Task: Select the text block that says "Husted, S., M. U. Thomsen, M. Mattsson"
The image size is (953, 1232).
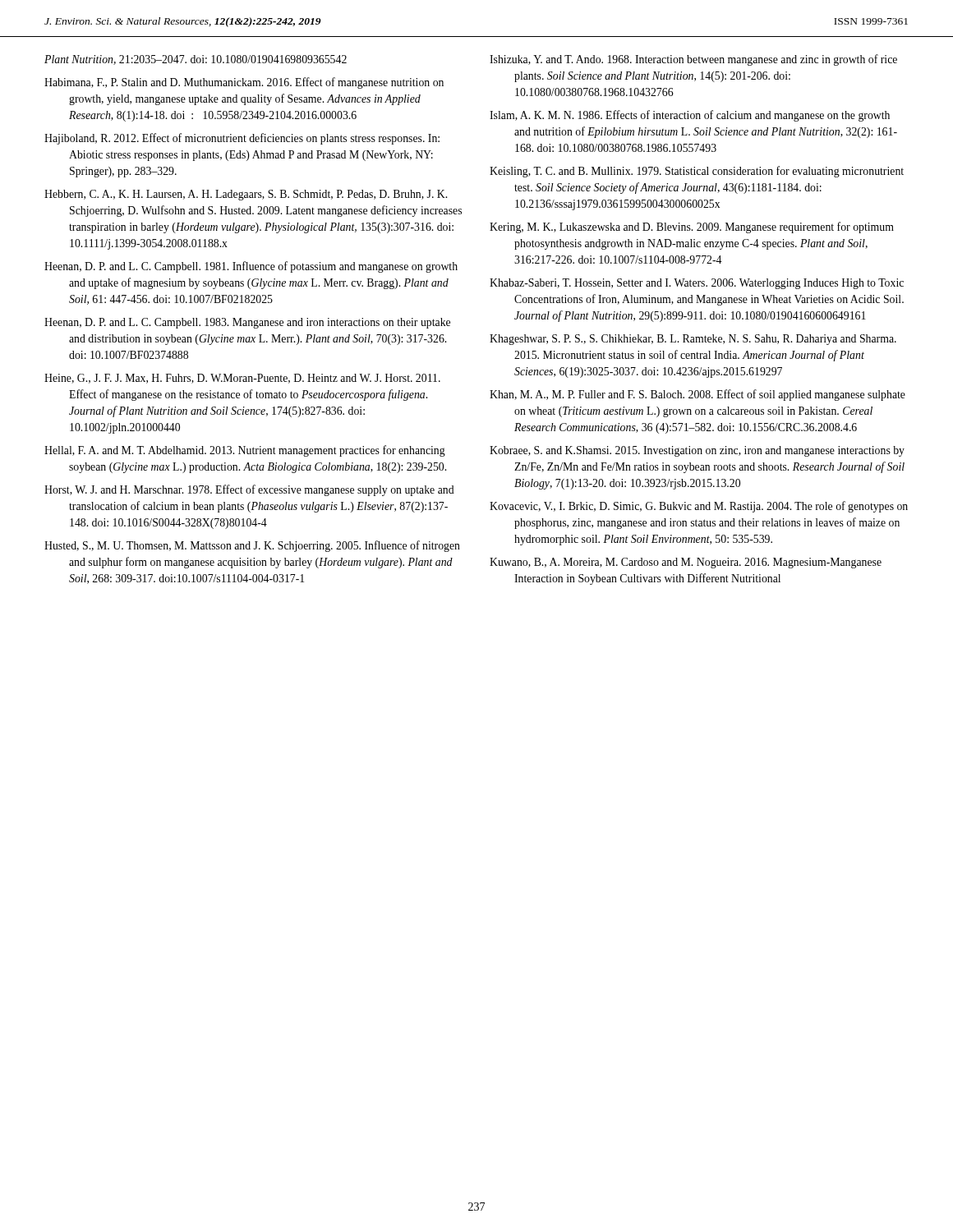Action: coord(252,562)
